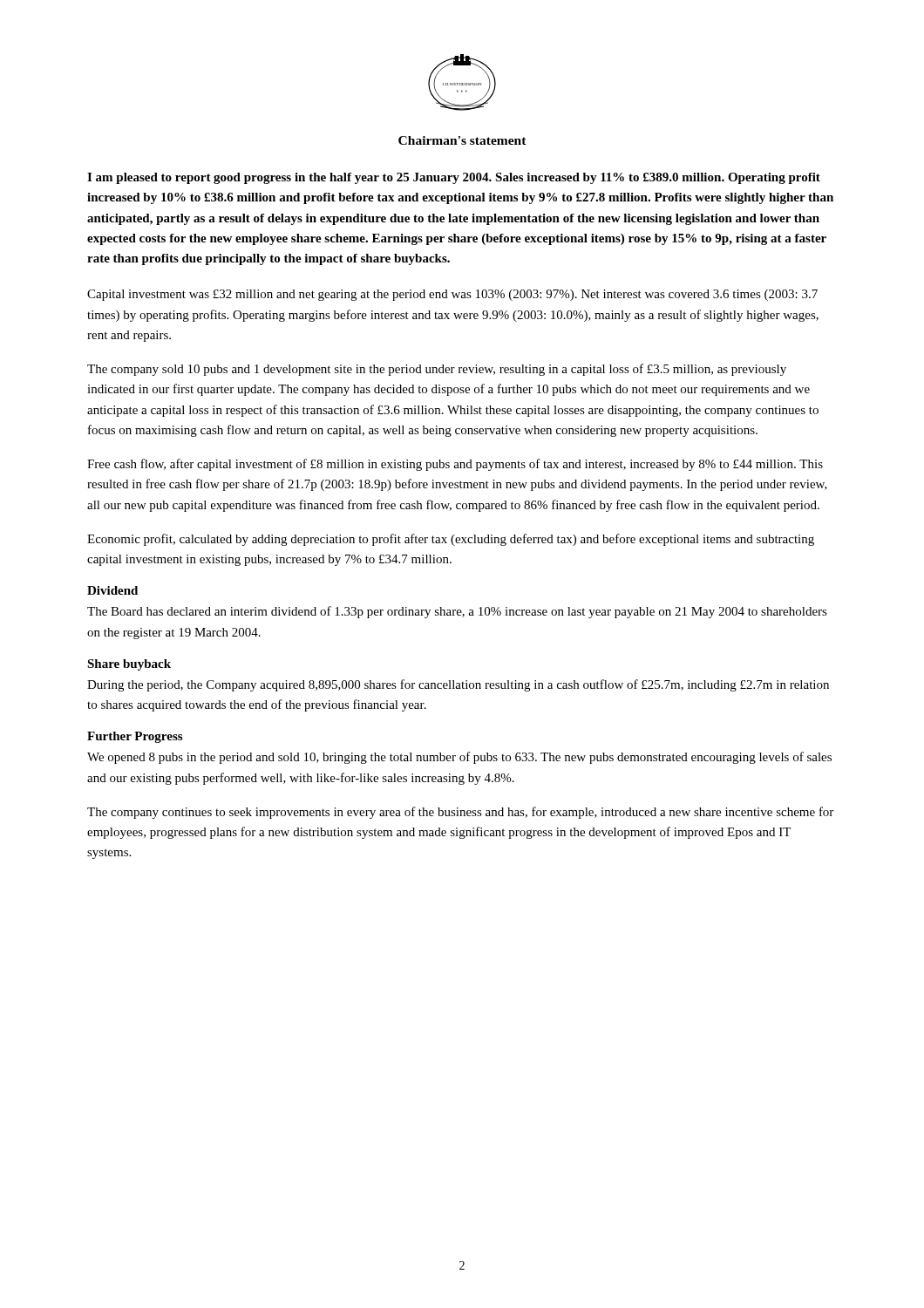Select the region starting "During the period, the Company"
The image size is (924, 1308).
458,694
